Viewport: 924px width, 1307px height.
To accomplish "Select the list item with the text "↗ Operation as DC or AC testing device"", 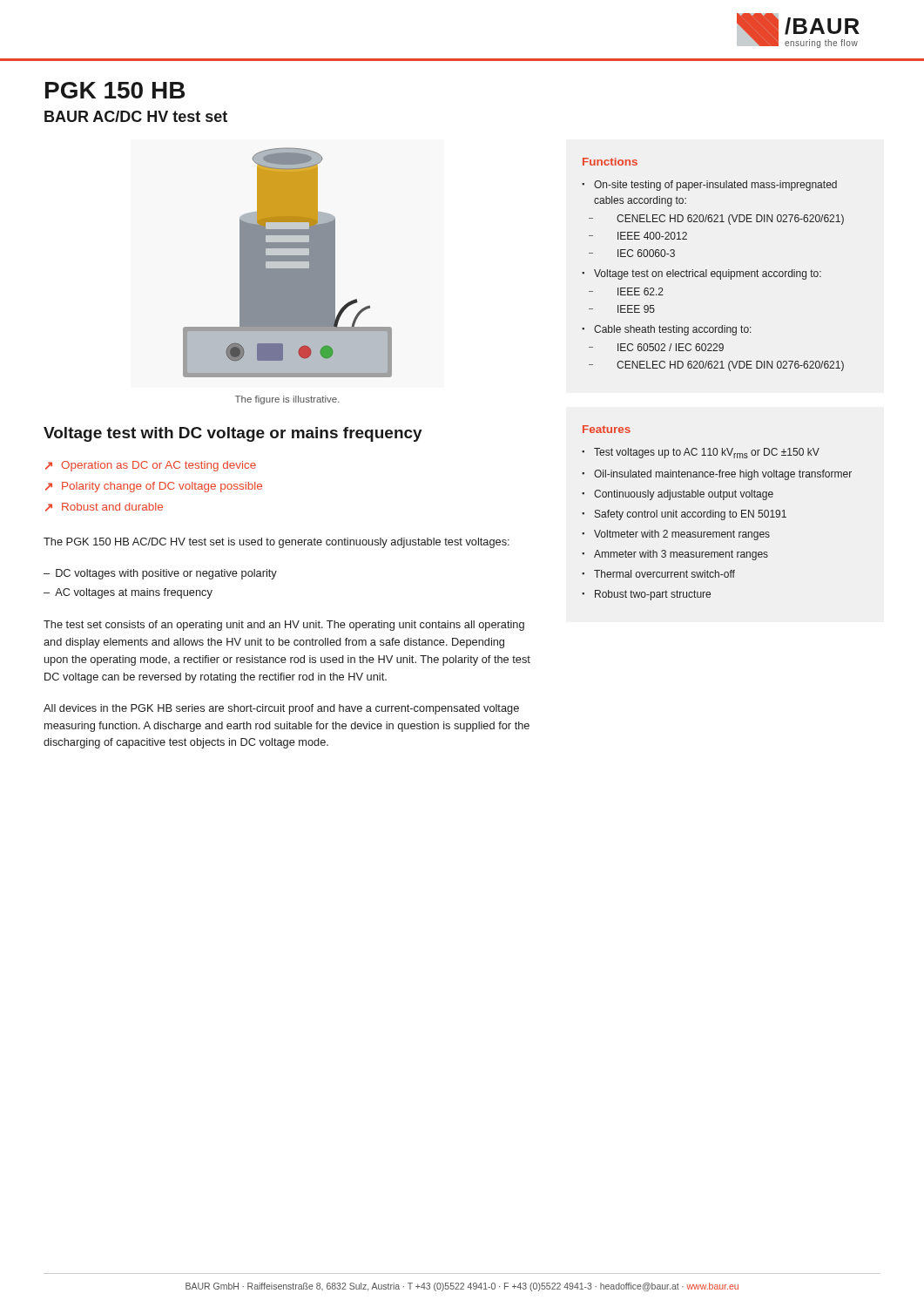I will (150, 465).
